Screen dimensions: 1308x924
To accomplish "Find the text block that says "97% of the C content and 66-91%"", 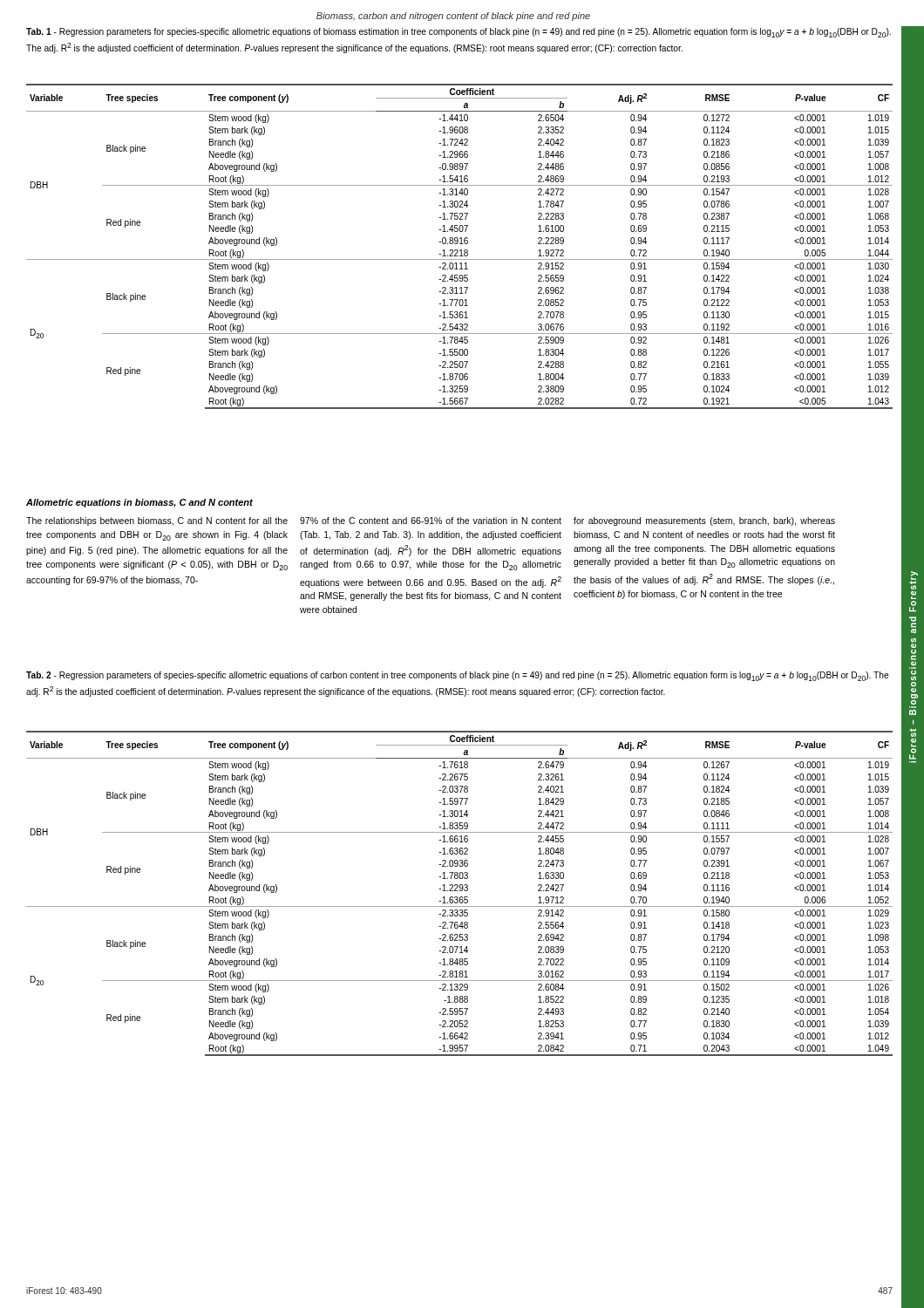I will [431, 565].
